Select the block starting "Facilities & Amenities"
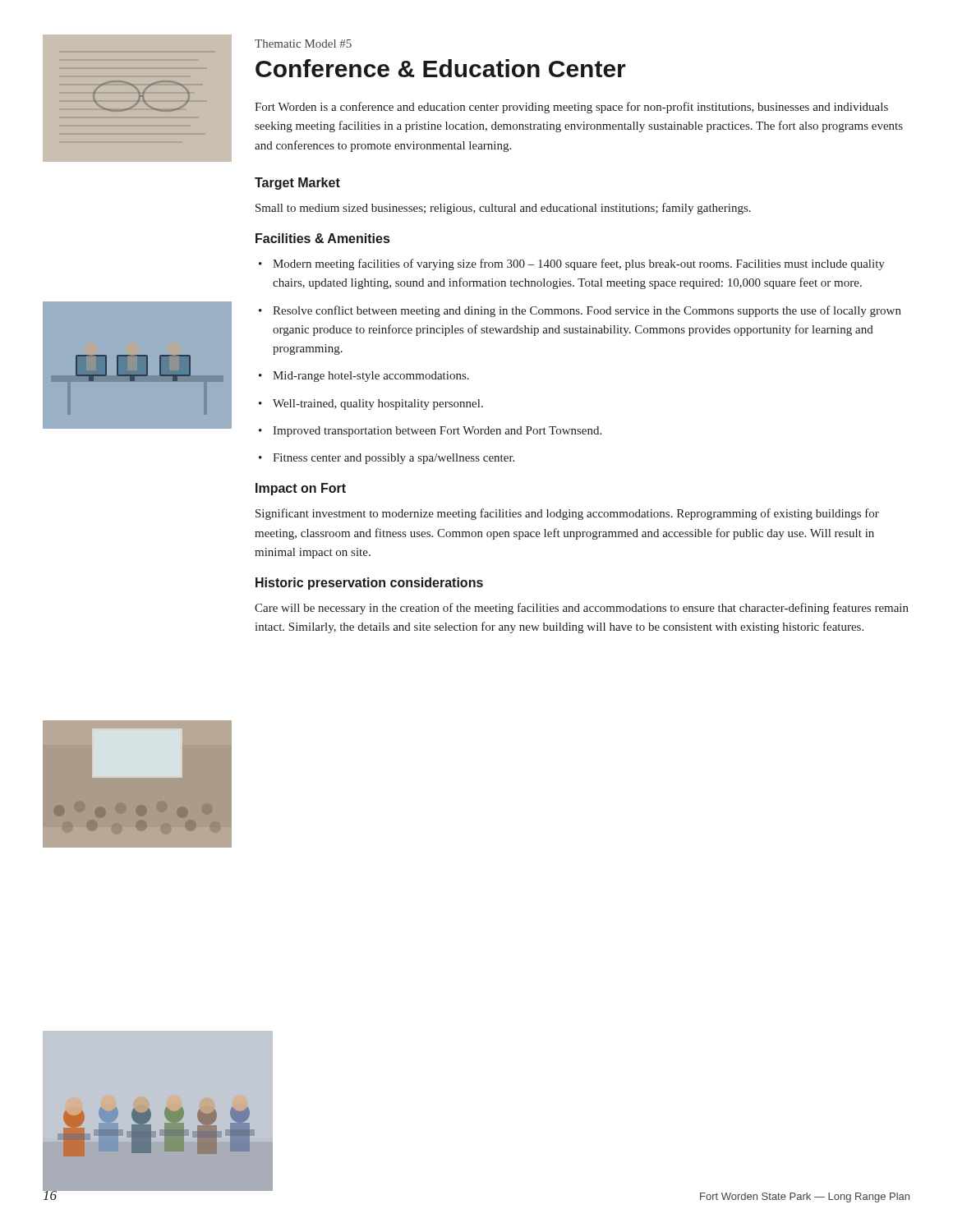This screenshot has width=953, height=1232. coord(322,239)
